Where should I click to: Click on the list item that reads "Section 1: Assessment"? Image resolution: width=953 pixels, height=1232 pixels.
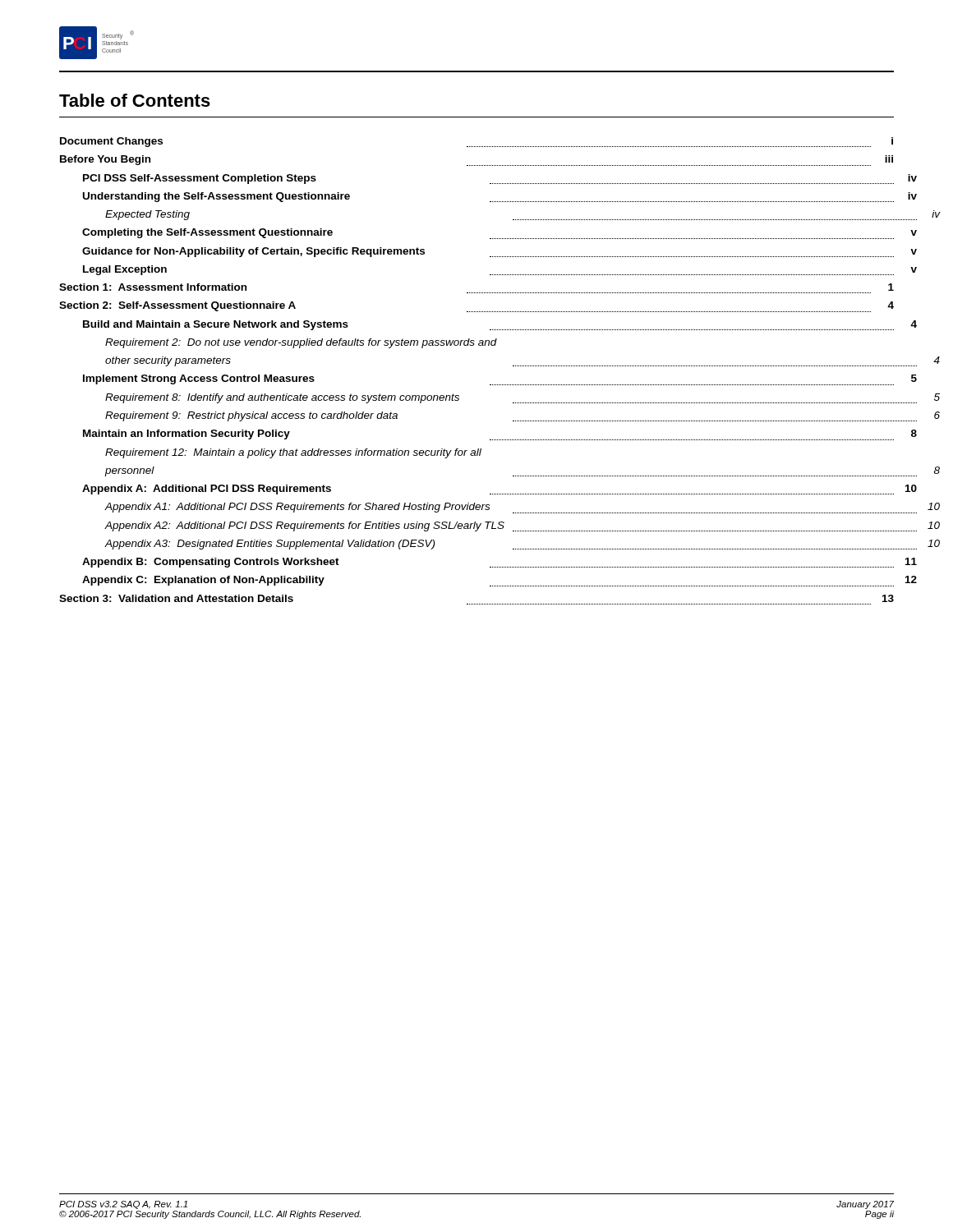tap(476, 288)
